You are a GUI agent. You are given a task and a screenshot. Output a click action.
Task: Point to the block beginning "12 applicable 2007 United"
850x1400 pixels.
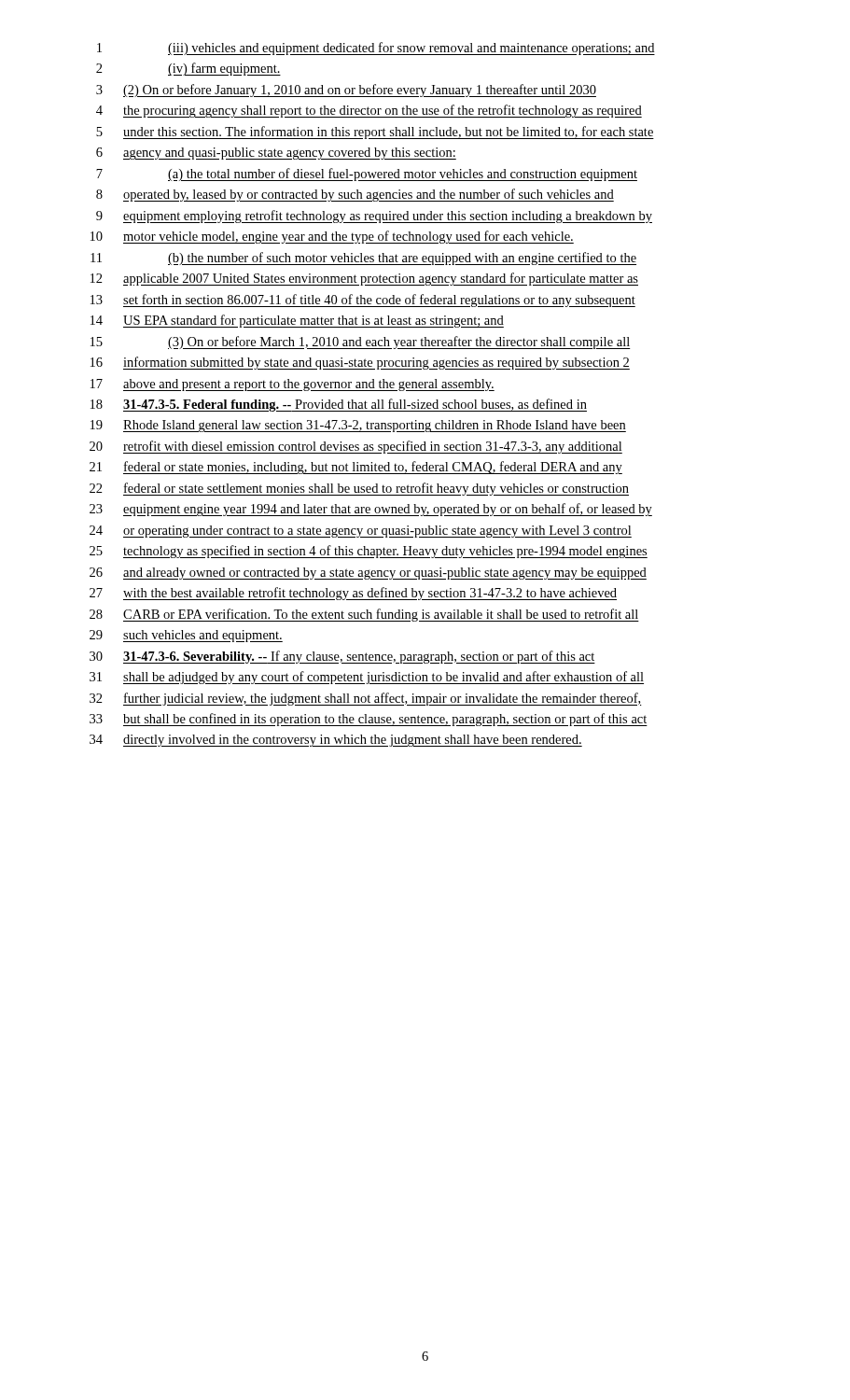coord(425,278)
